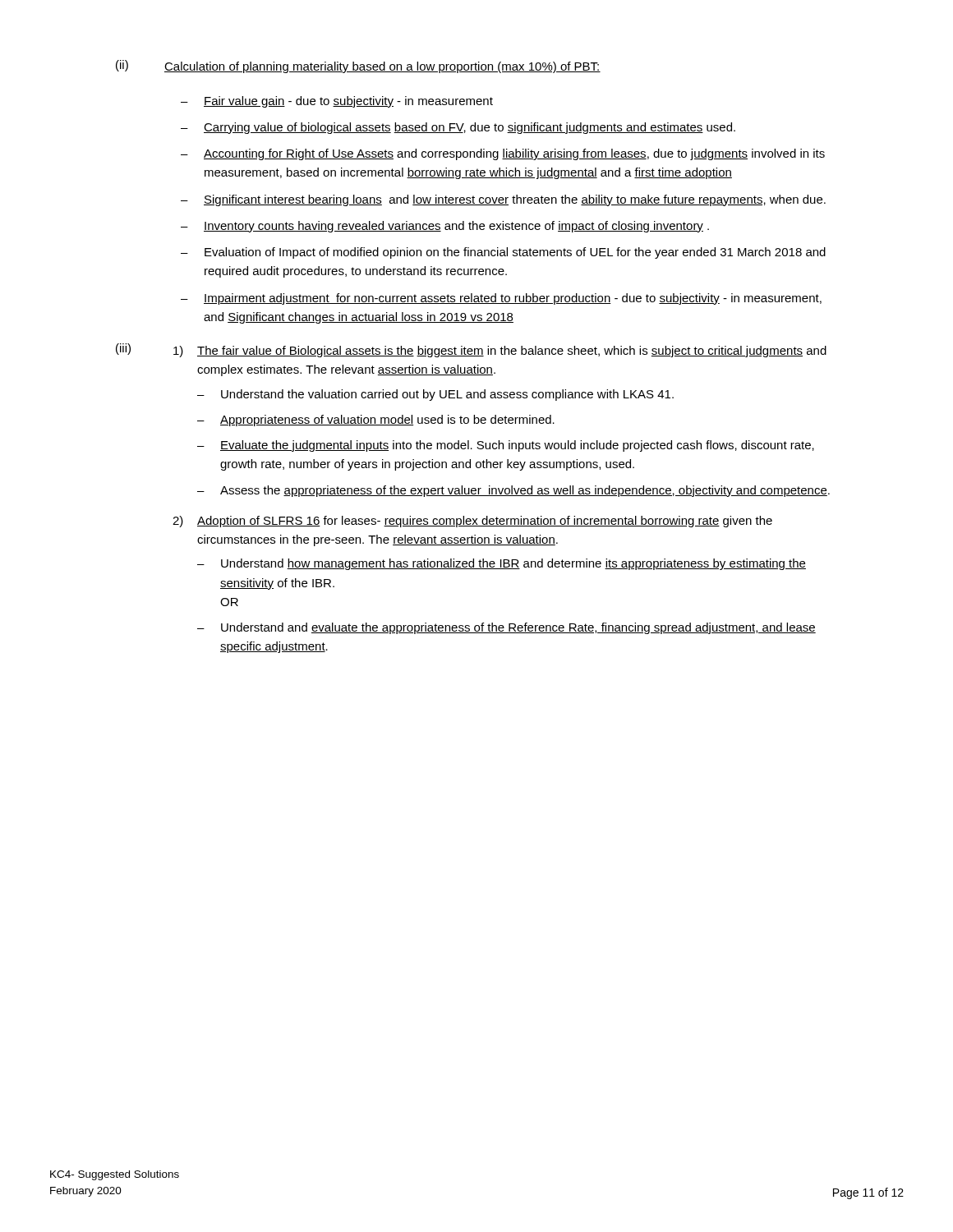Click on the list item with the text "1) The fair value"
This screenshot has width=953, height=1232.
[505, 420]
